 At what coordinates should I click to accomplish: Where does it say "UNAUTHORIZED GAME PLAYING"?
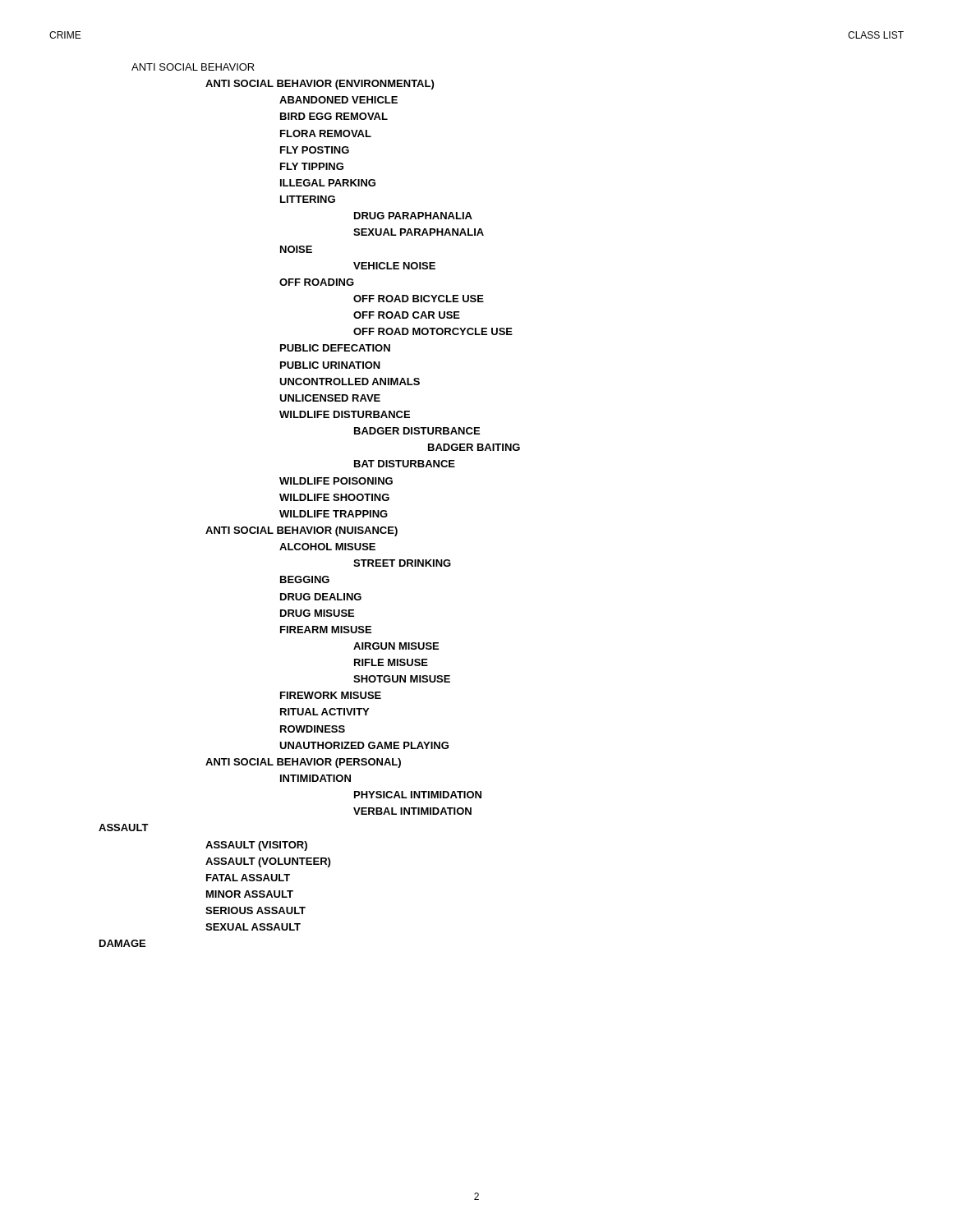tap(364, 745)
